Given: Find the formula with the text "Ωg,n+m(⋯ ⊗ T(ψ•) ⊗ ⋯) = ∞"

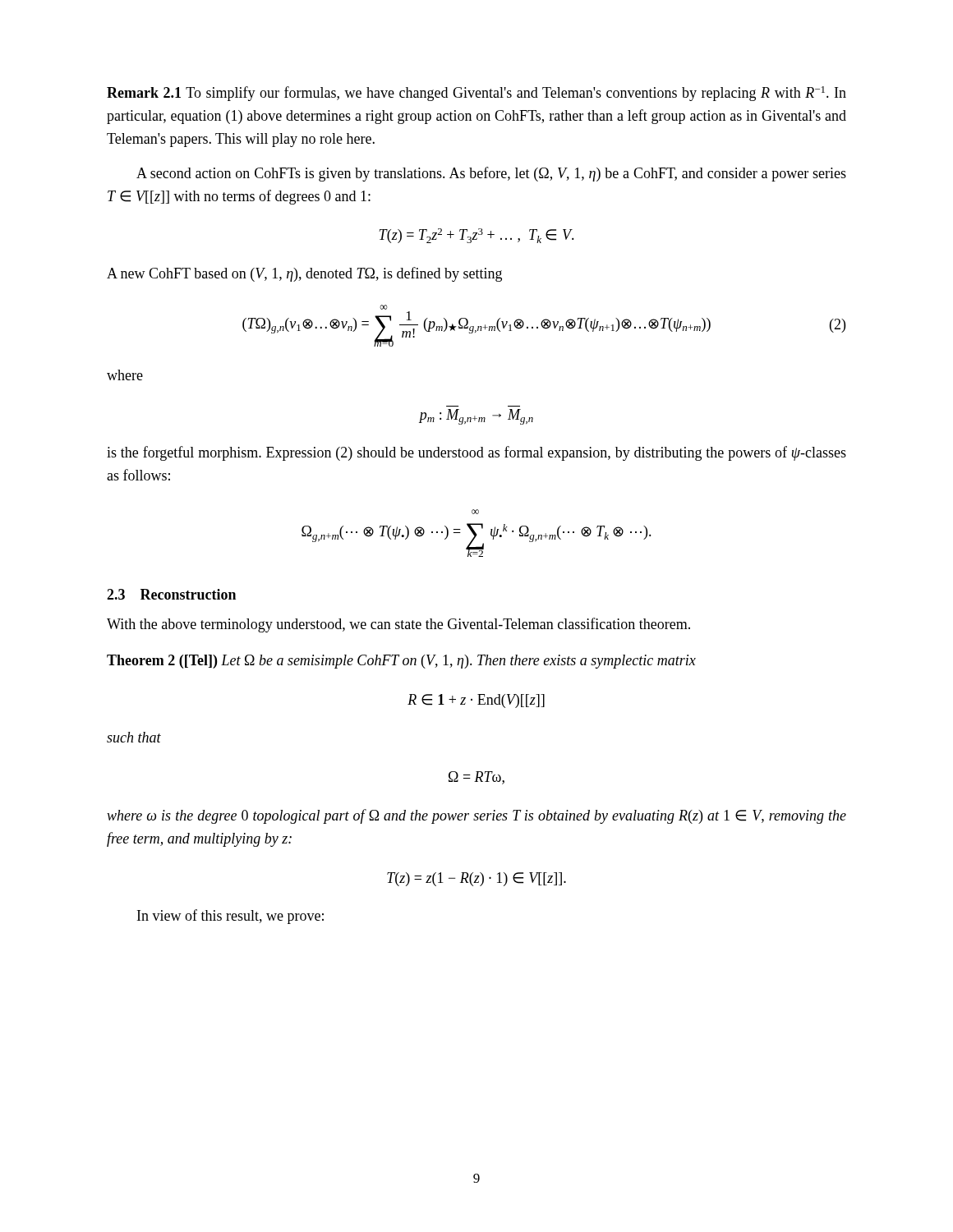Looking at the screenshot, I should 476,533.
